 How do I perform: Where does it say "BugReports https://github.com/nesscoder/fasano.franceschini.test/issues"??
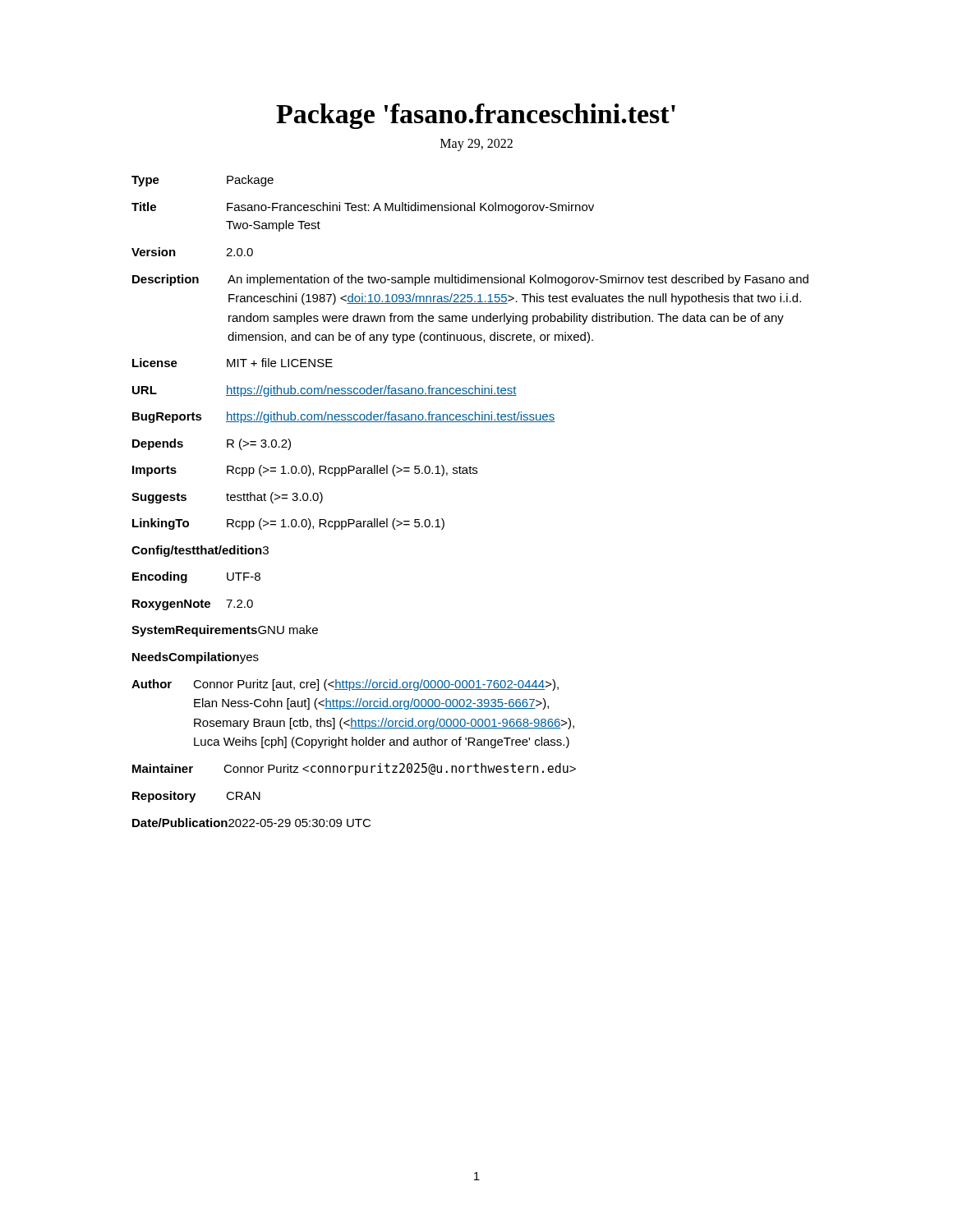[x=476, y=417]
